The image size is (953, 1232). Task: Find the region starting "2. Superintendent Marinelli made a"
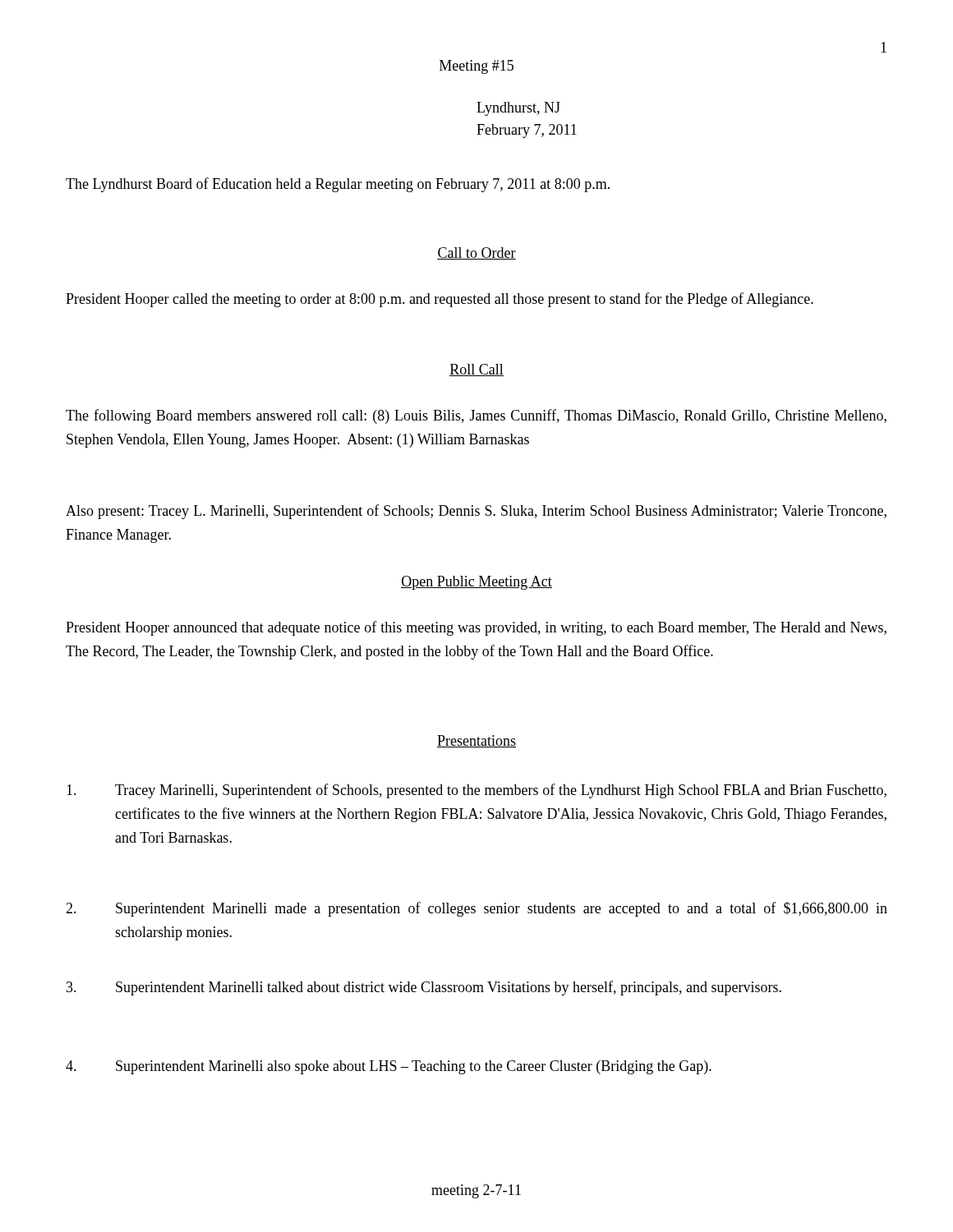point(476,921)
